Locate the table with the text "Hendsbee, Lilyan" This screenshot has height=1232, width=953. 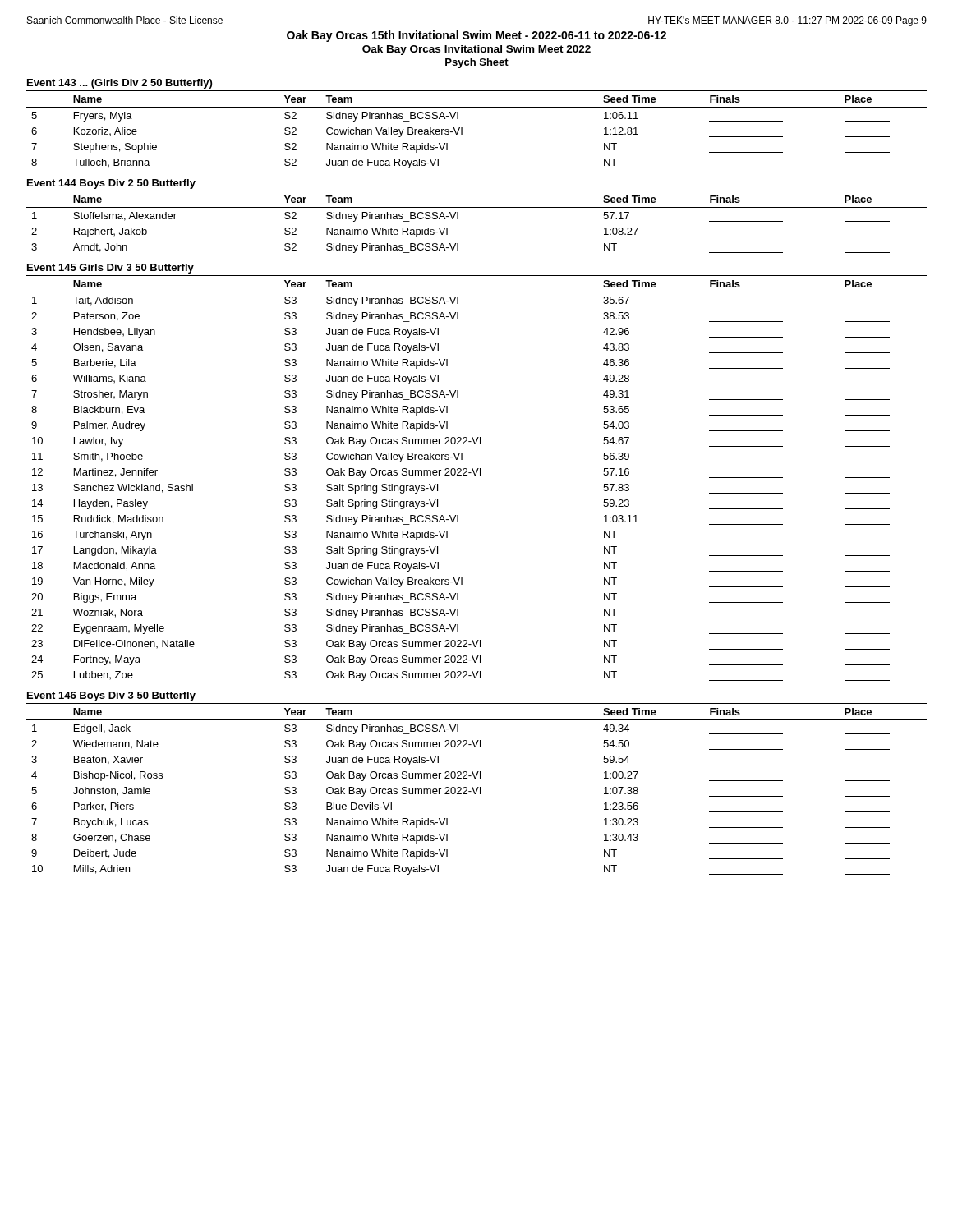coord(476,479)
